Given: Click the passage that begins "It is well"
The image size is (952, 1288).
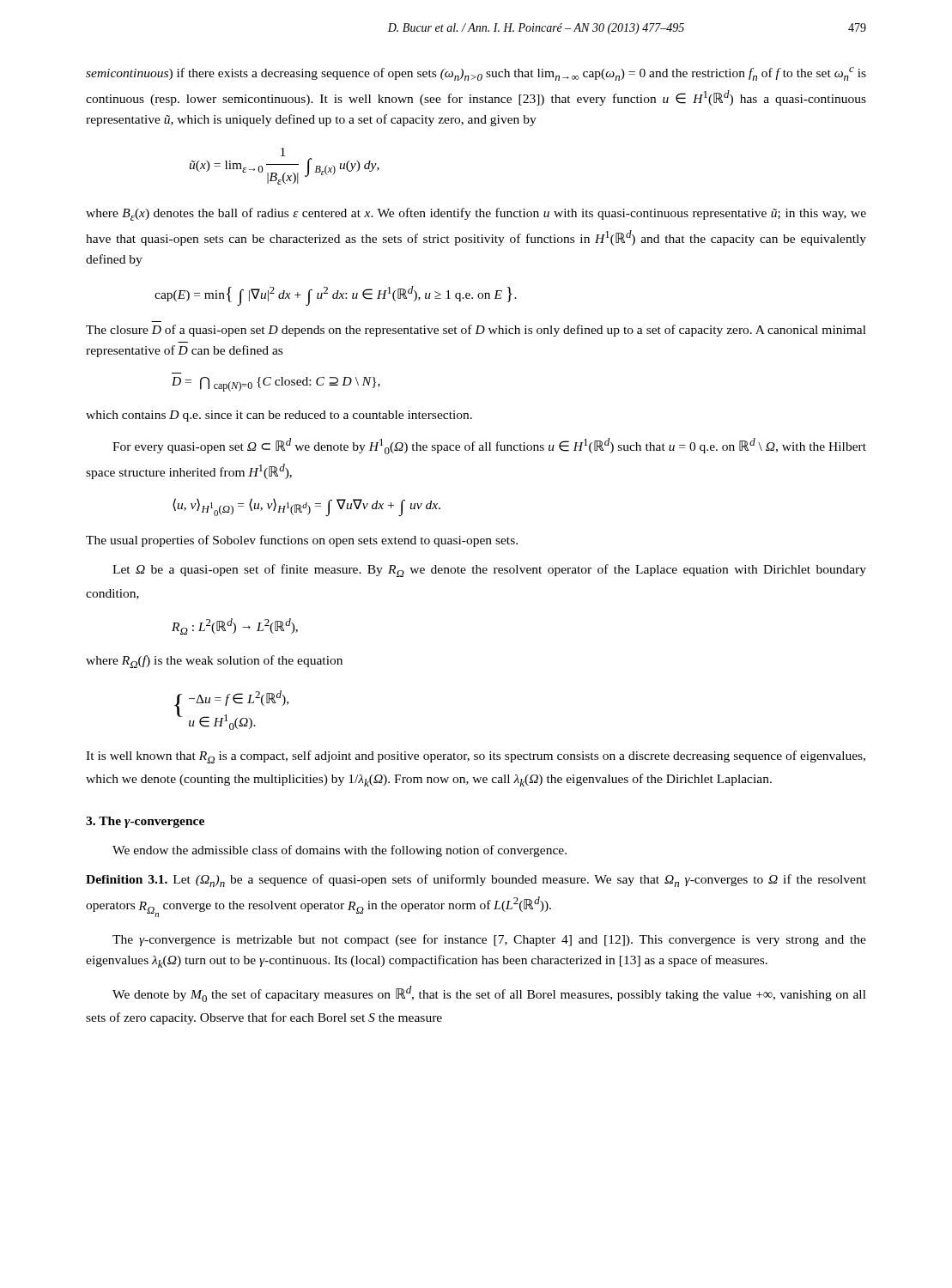Looking at the screenshot, I should click(476, 769).
